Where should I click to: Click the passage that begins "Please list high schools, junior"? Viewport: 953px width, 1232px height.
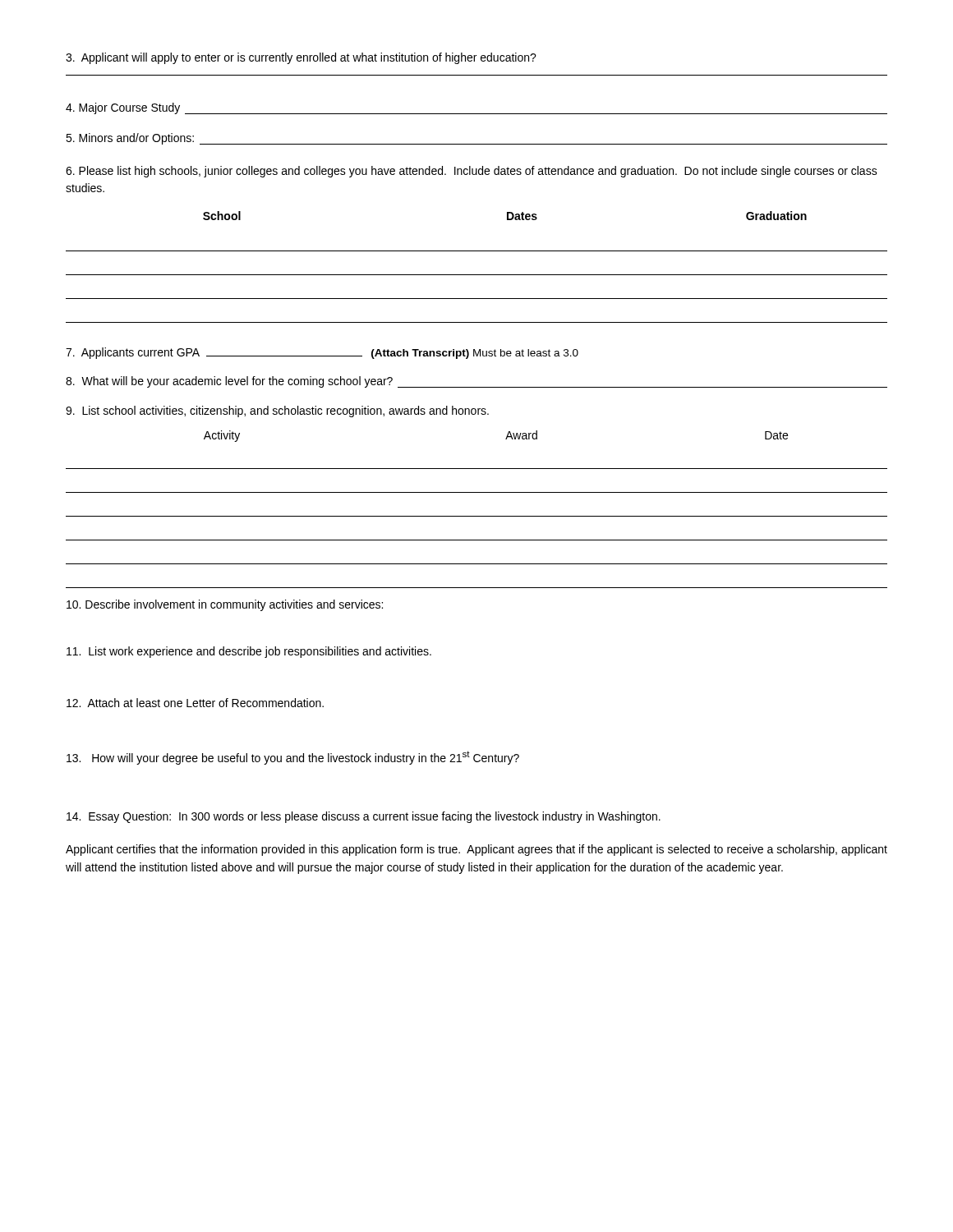coord(471,179)
